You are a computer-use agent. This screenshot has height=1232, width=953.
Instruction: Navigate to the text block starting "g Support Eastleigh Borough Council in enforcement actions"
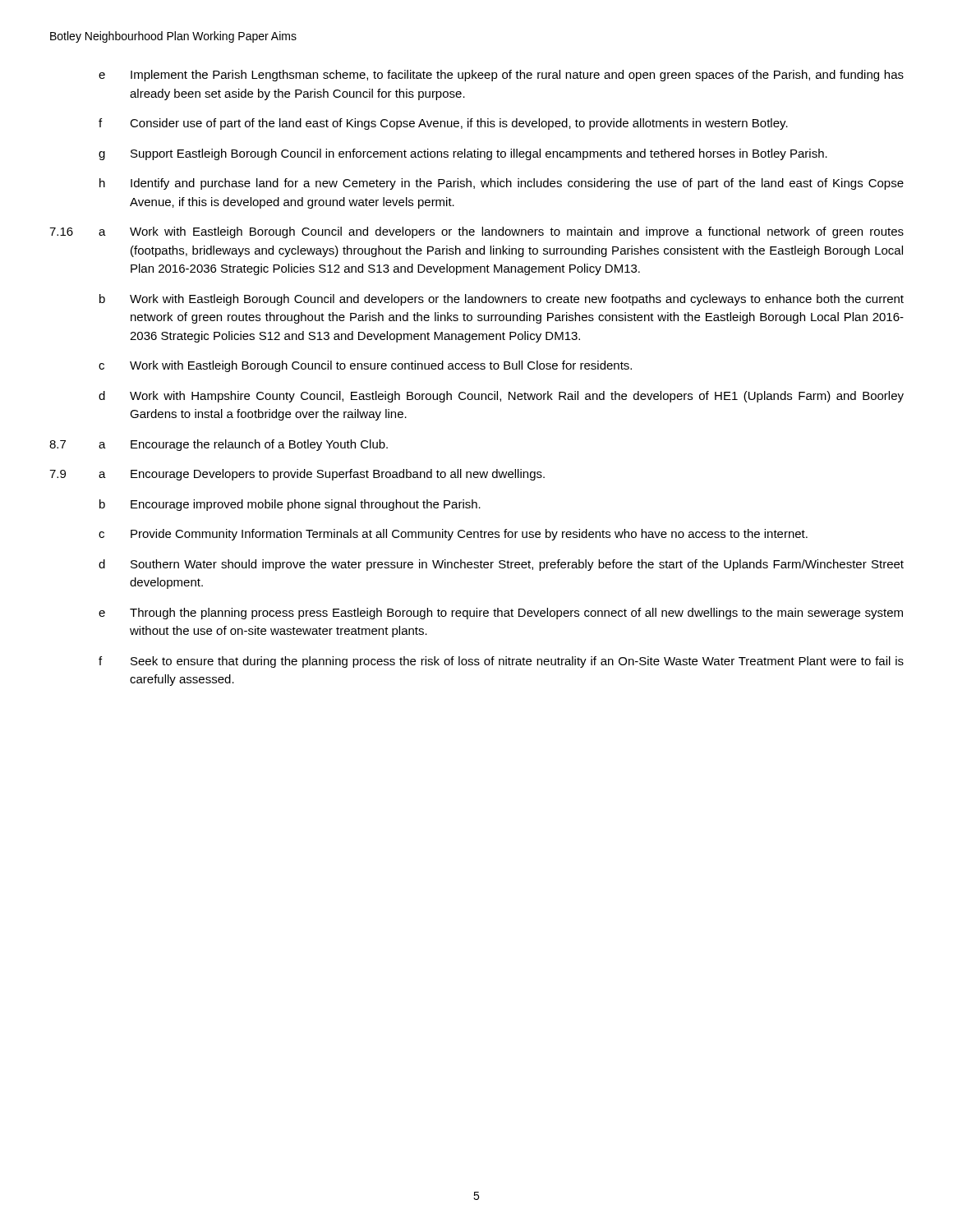(476, 153)
